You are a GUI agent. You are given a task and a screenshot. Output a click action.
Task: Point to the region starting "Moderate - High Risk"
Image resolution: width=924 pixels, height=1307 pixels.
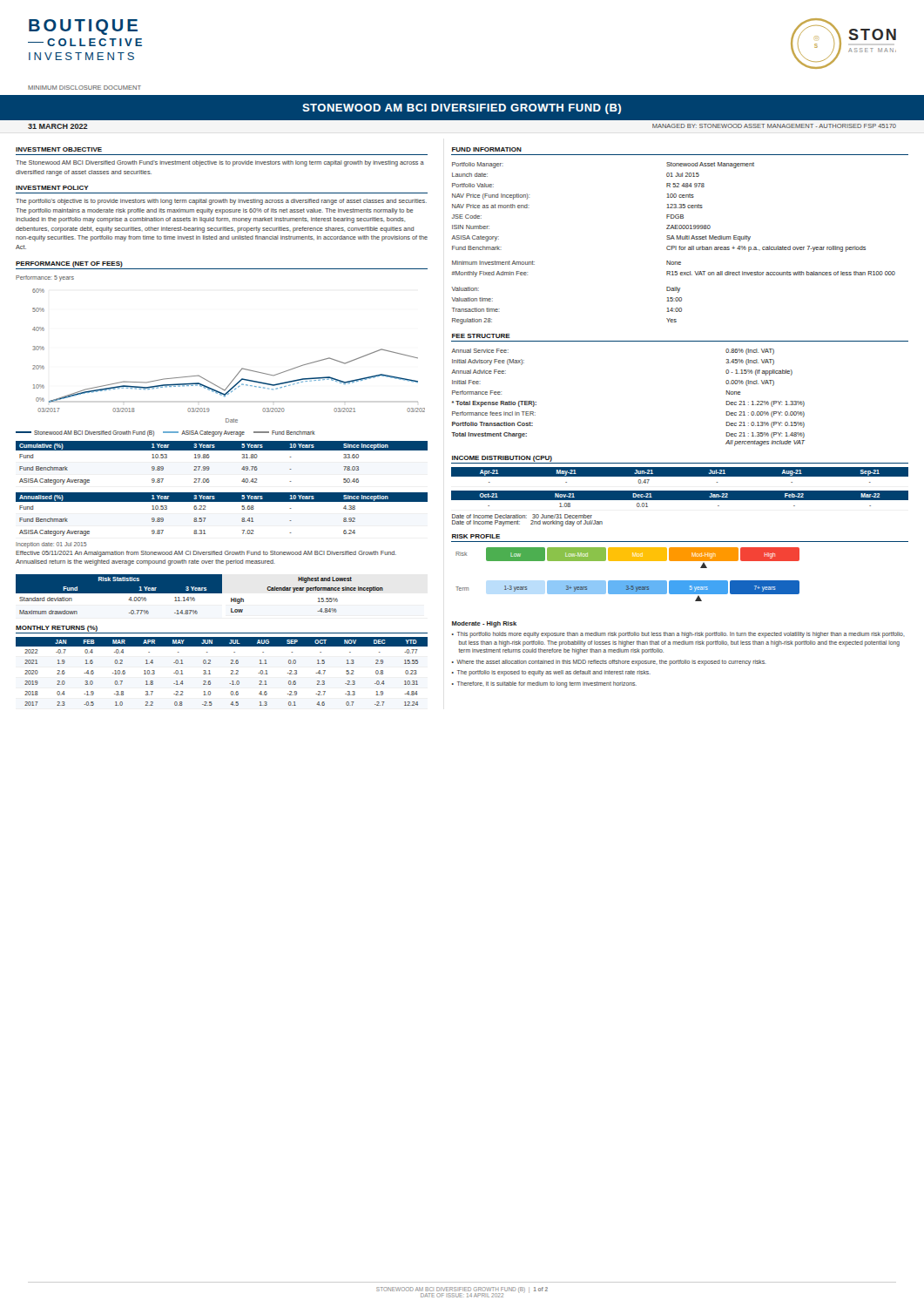click(x=484, y=623)
